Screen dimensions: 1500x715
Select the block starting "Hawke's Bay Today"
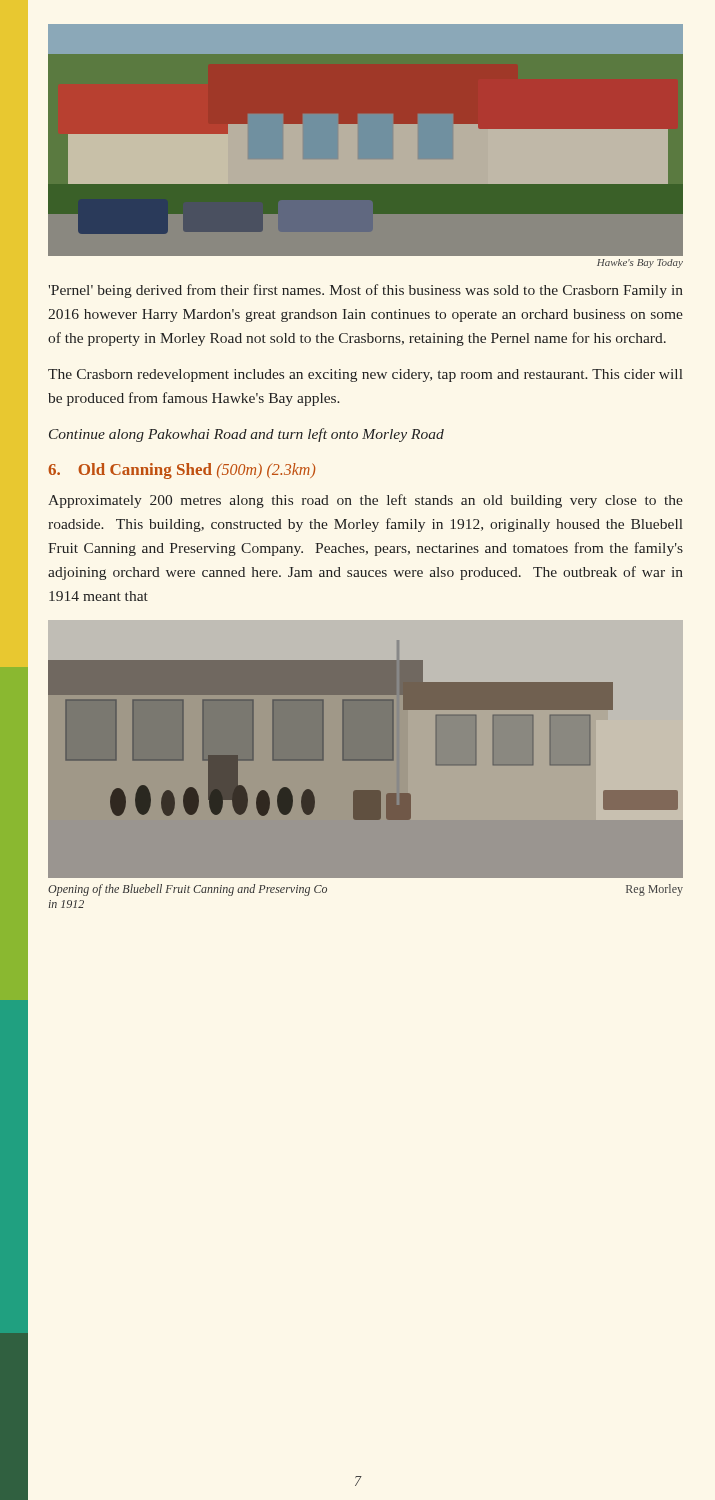pyautogui.click(x=640, y=262)
